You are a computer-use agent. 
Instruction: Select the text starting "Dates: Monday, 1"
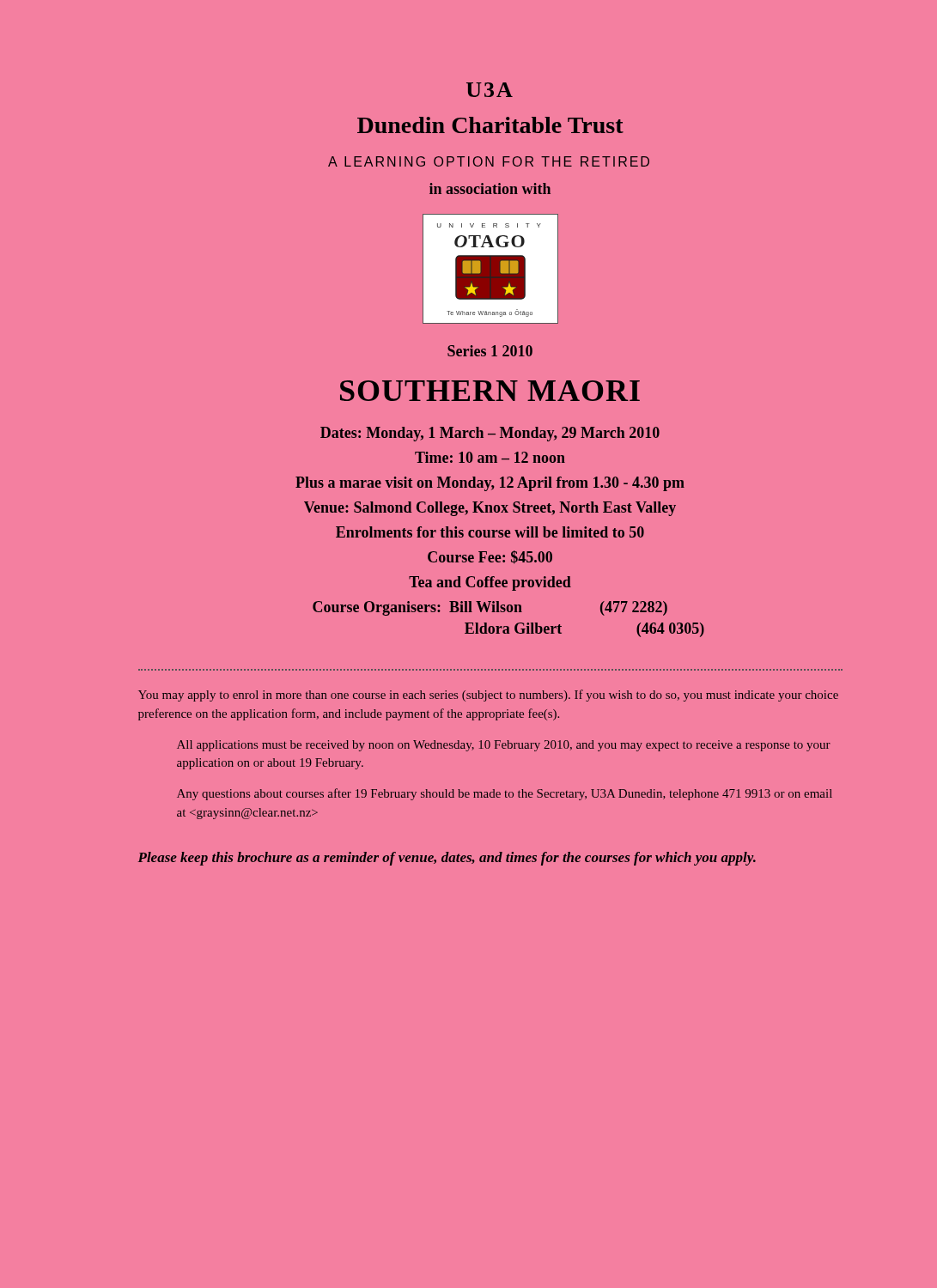[x=490, y=433]
